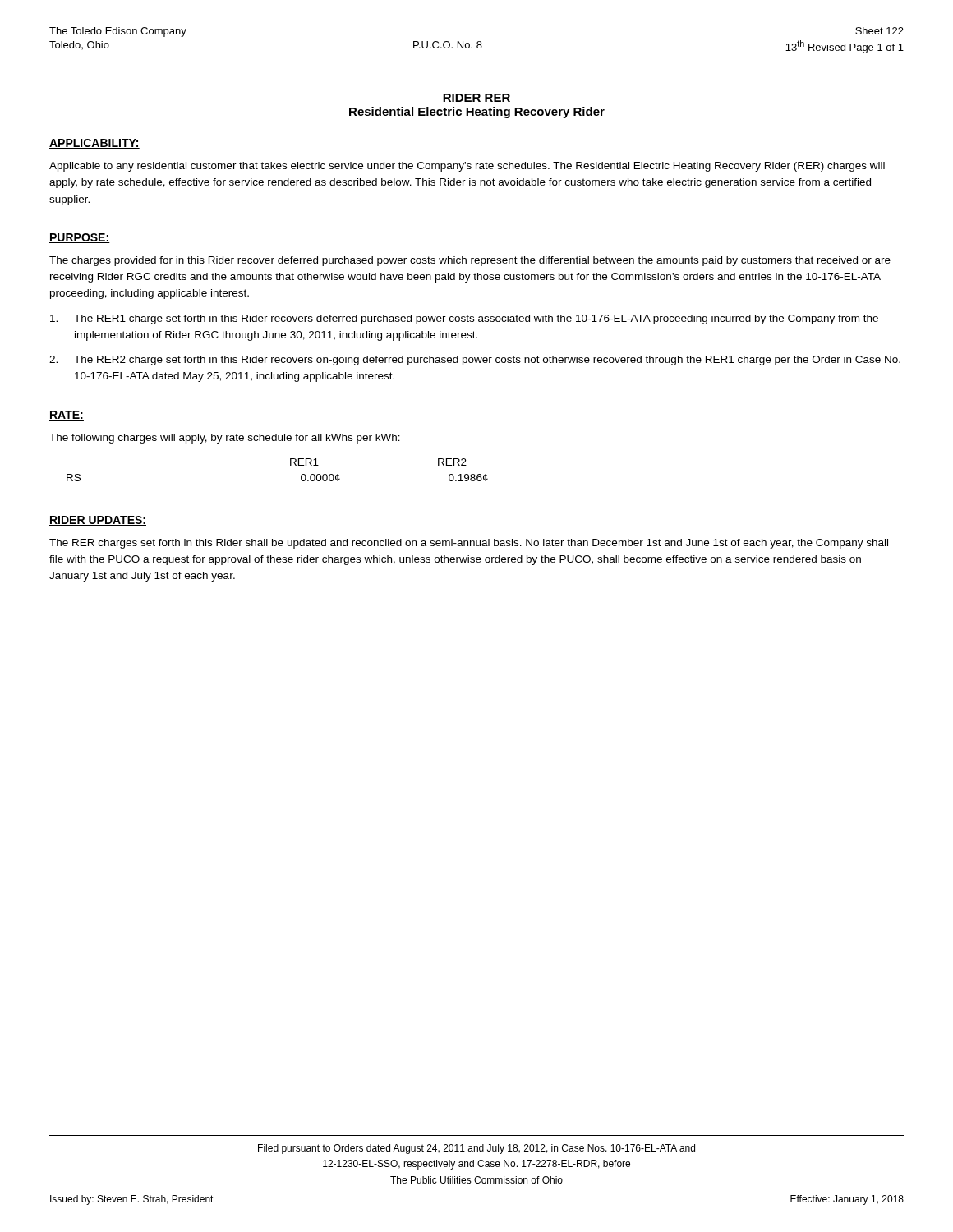Find the list item containing "The RER1 charge set forth in"
953x1232 pixels.
(x=476, y=327)
